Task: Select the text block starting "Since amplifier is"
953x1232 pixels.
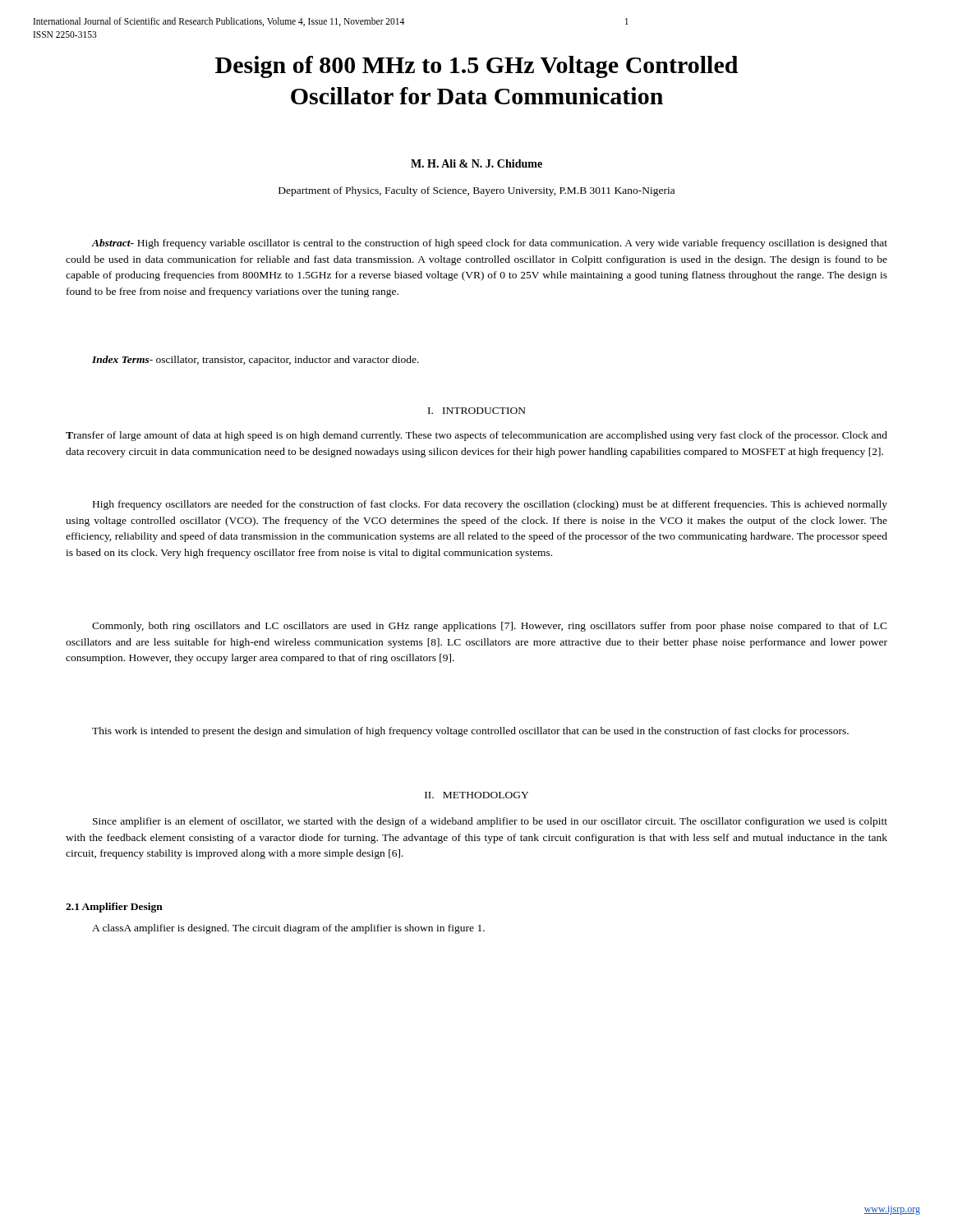Action: (x=476, y=837)
